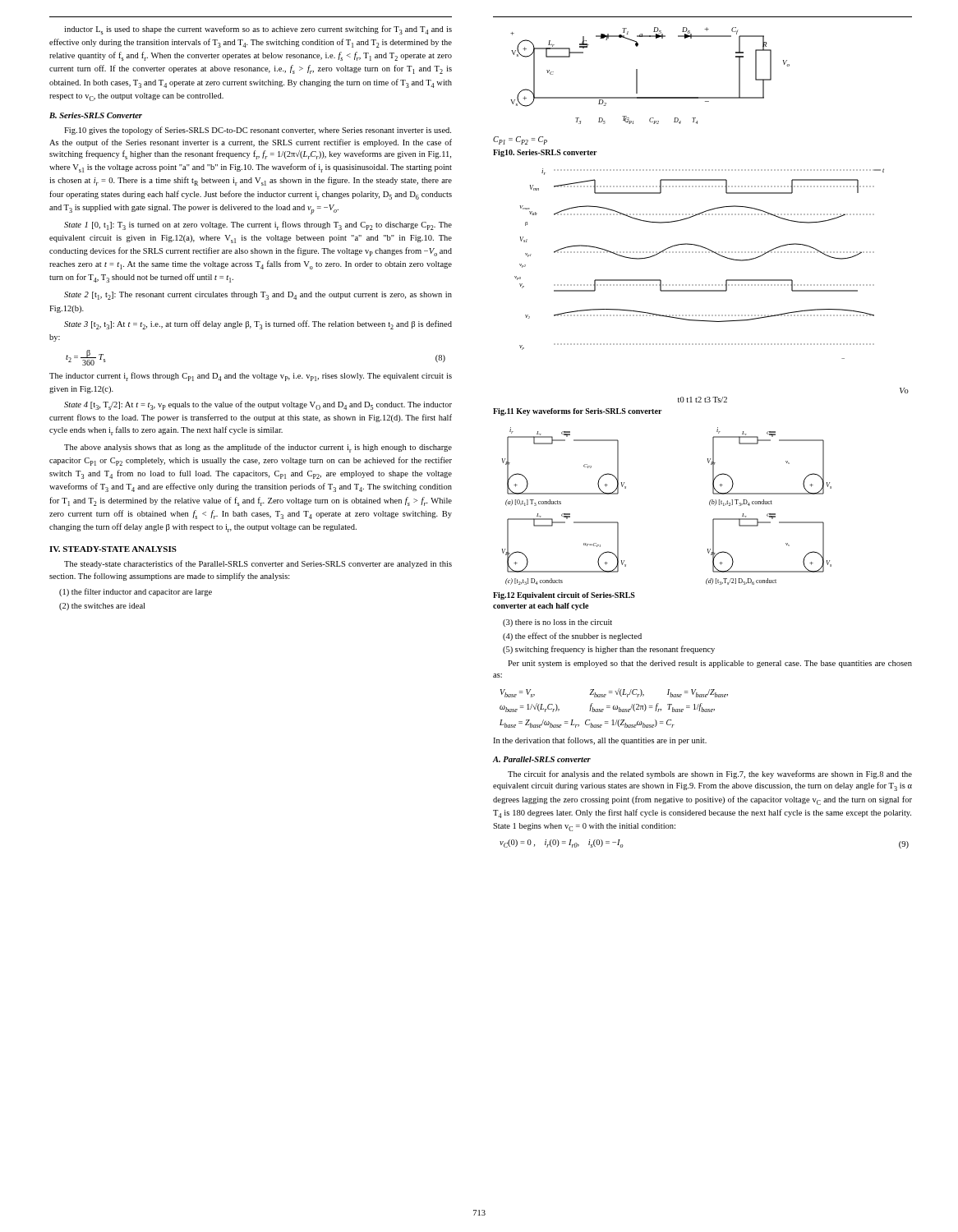Locate the section header containing "A. Parallel-SRLS converter"

(542, 759)
